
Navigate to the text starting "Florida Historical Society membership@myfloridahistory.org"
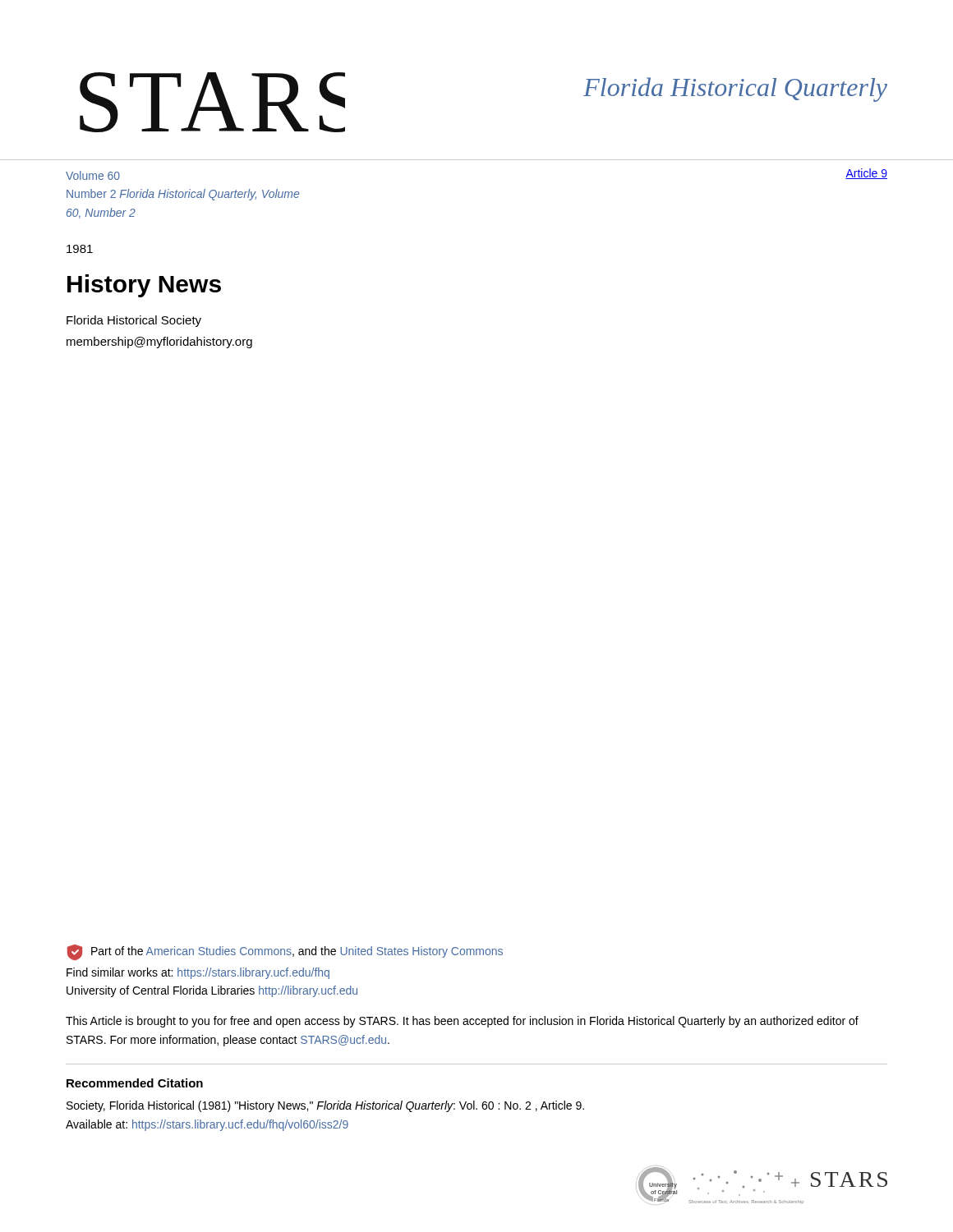click(x=159, y=330)
